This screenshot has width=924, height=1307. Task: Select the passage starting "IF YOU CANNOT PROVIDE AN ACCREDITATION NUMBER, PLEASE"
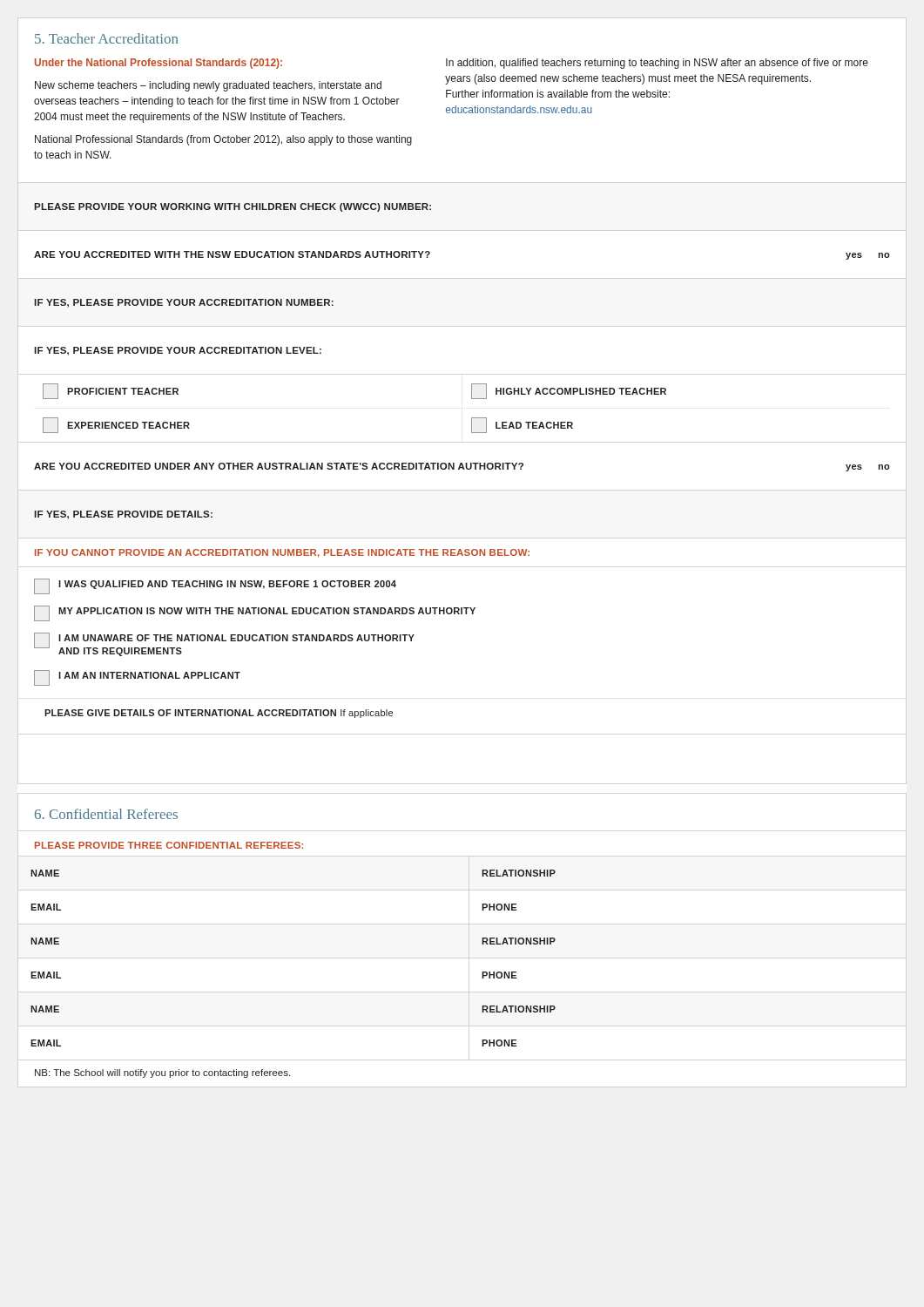coord(282,552)
